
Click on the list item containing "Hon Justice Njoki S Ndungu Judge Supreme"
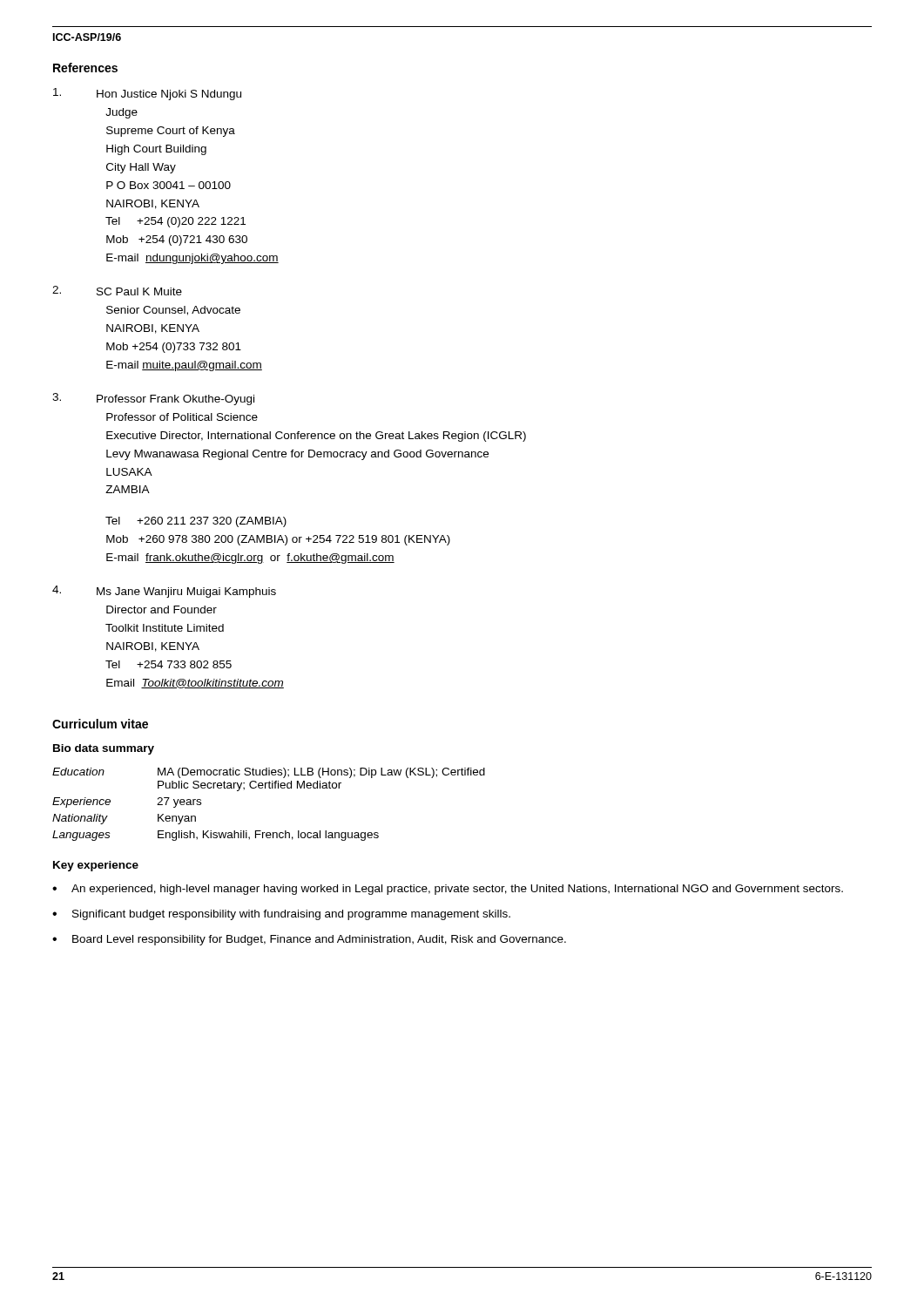tap(147, 94)
